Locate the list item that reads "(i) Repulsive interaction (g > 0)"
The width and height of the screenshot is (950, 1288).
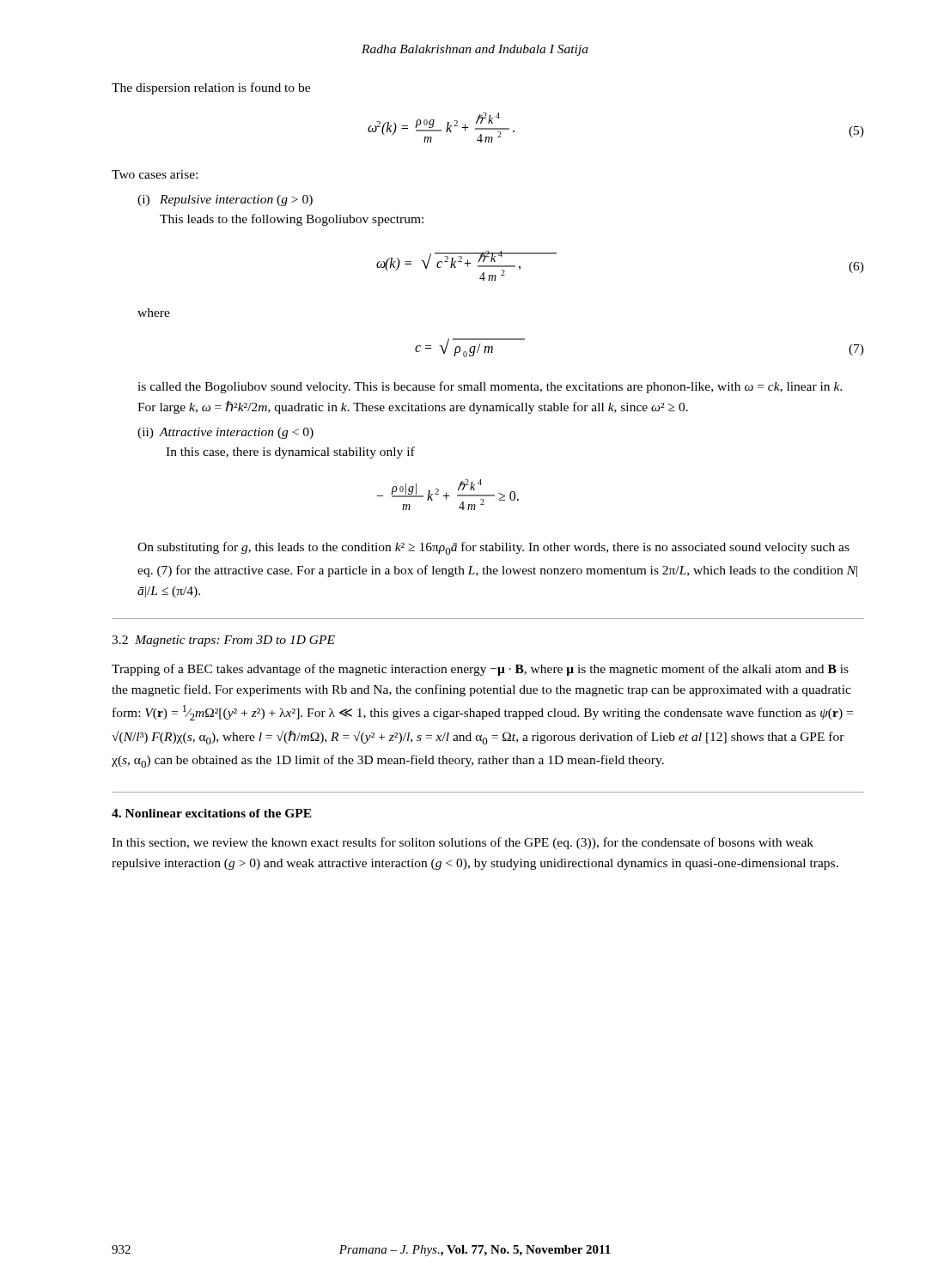pyautogui.click(x=225, y=200)
